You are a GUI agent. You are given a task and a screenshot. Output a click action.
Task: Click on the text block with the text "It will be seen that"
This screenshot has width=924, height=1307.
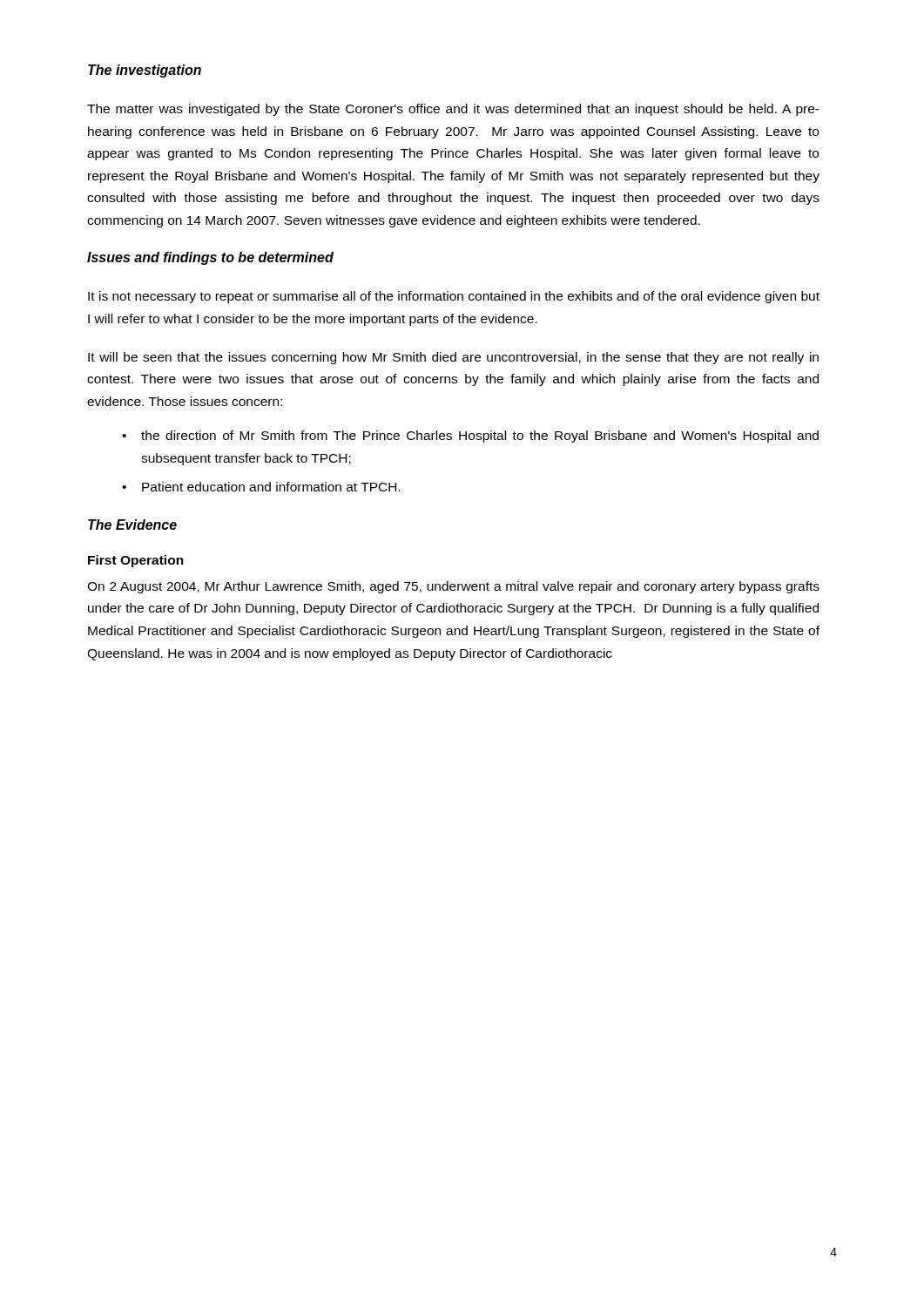(x=453, y=379)
